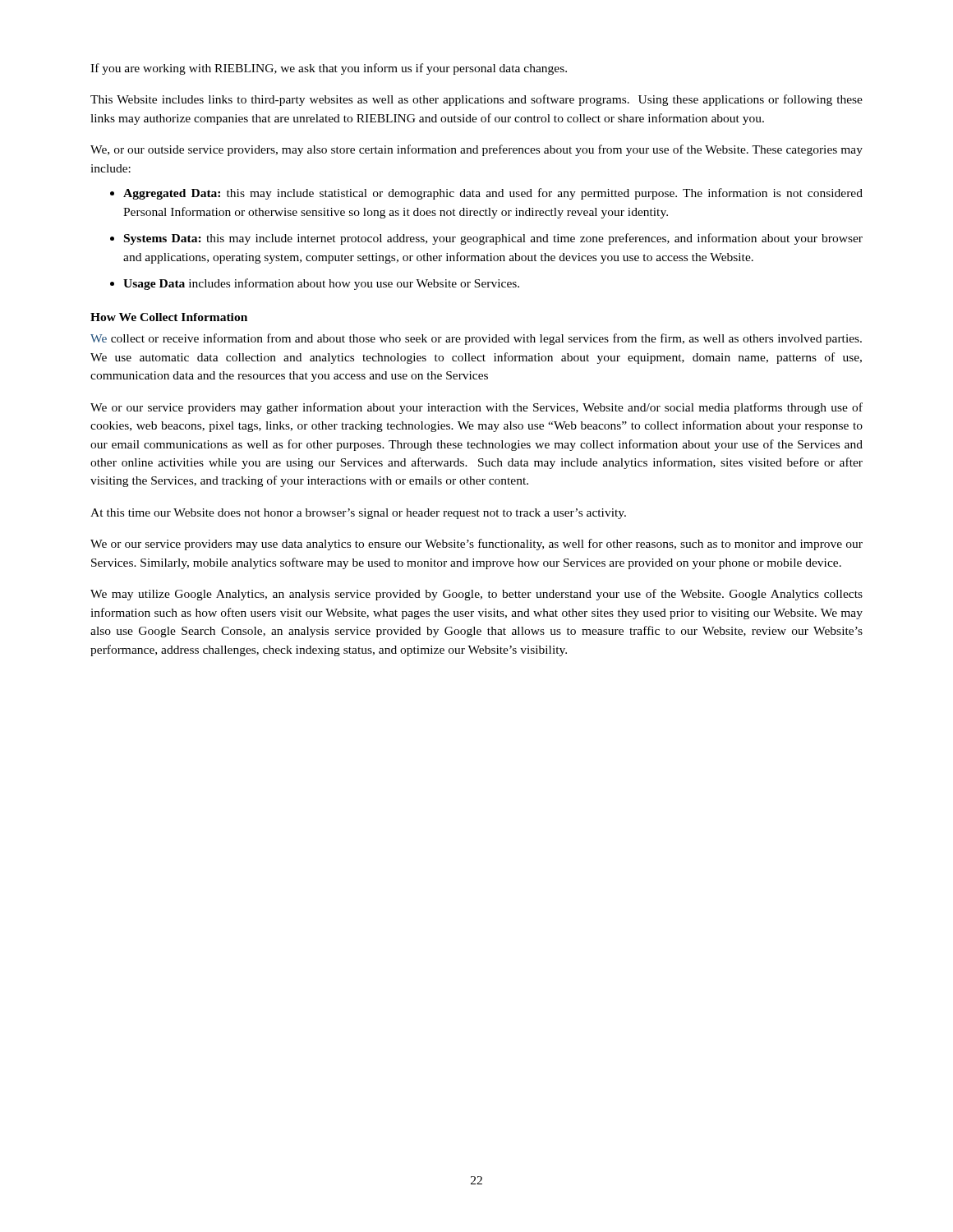Click on the text starting "We or our service providers may gather information"
This screenshot has height=1232, width=953.
pyautogui.click(x=476, y=444)
